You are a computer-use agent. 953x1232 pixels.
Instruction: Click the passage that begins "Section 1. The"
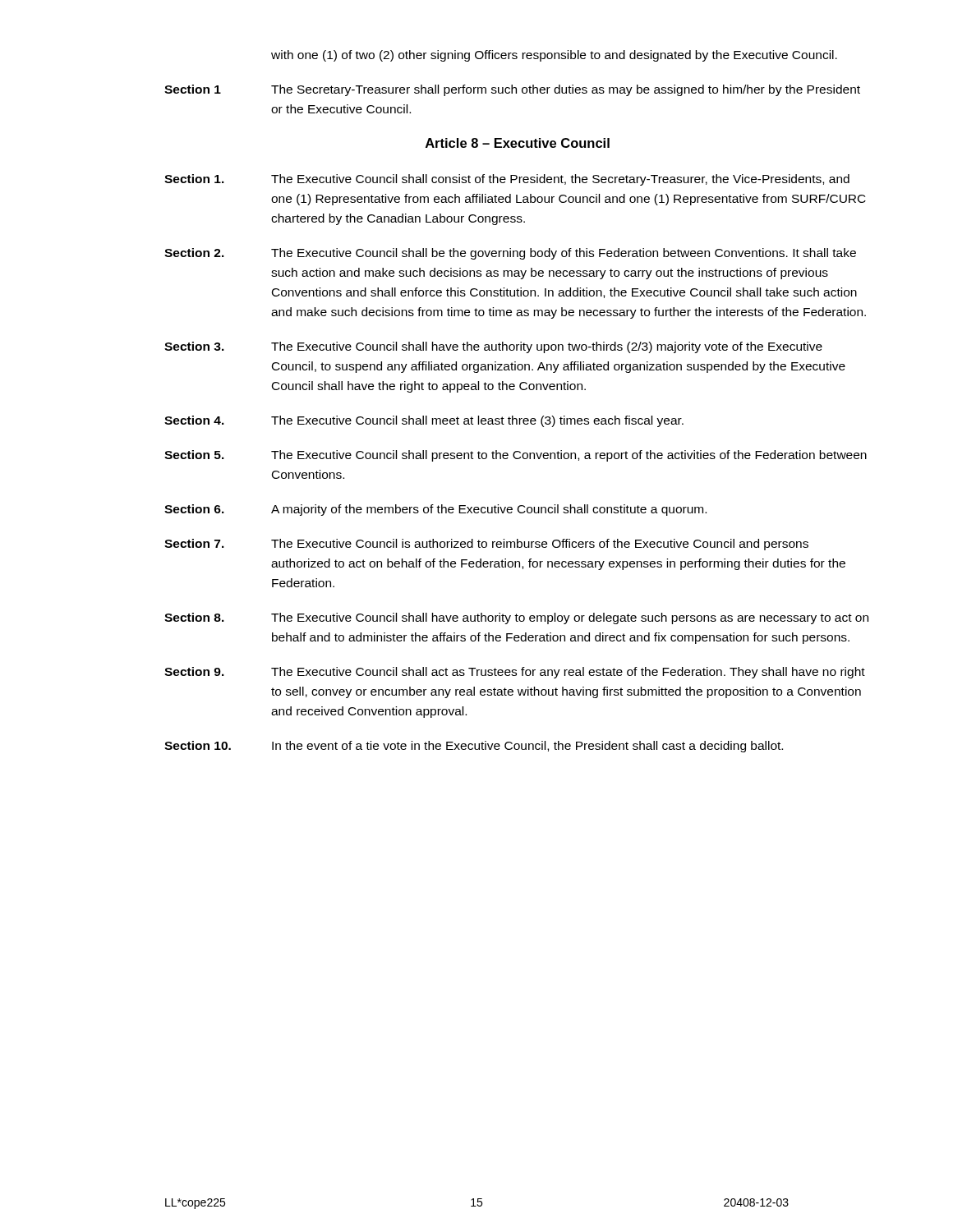[x=518, y=199]
